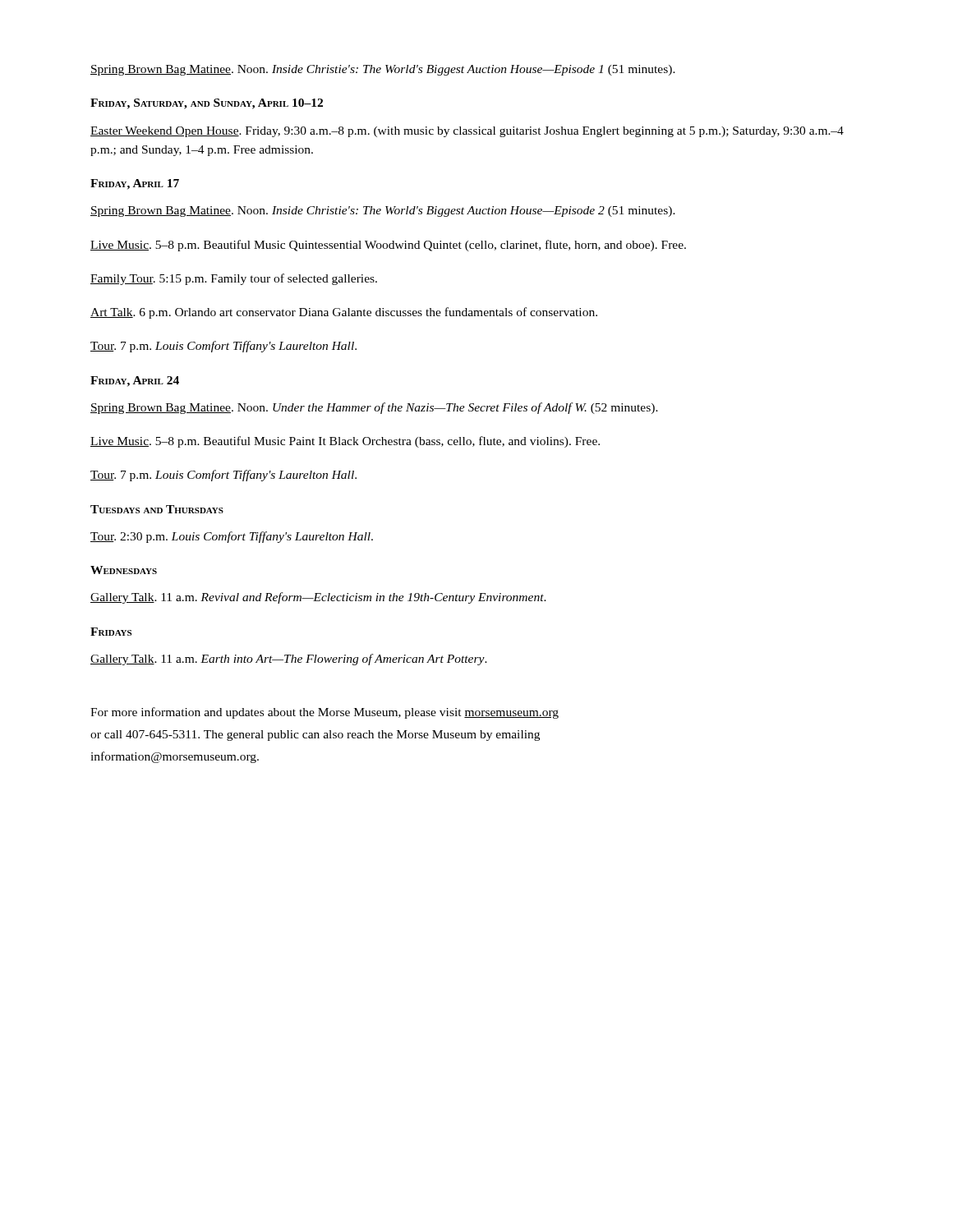Point to "Tuesdays and Thursdays"

157,509
